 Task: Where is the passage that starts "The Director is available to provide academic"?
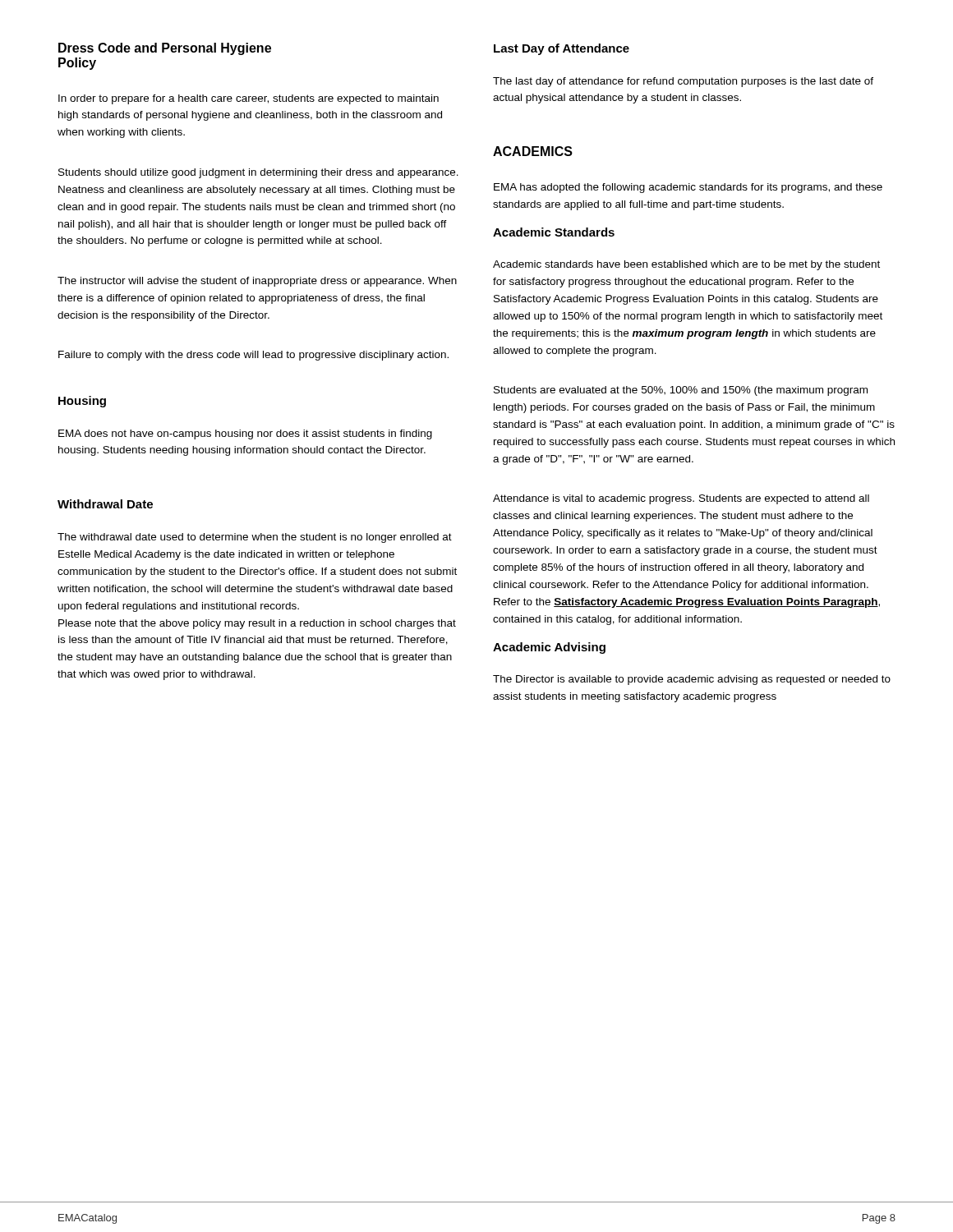(x=694, y=688)
